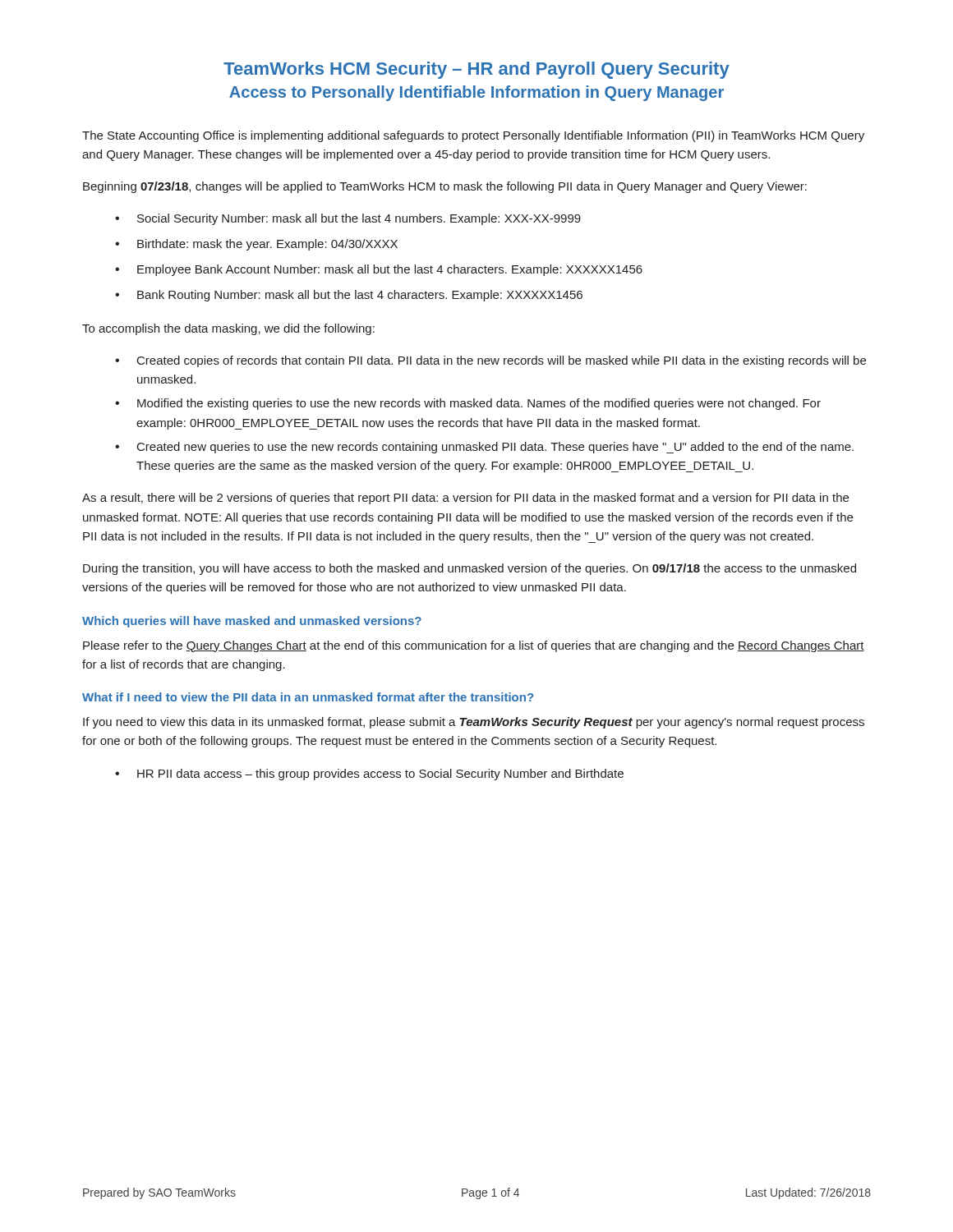Click on the block starting "•Modified the existing queries"
Viewport: 953px width, 1232px height.
click(x=493, y=413)
